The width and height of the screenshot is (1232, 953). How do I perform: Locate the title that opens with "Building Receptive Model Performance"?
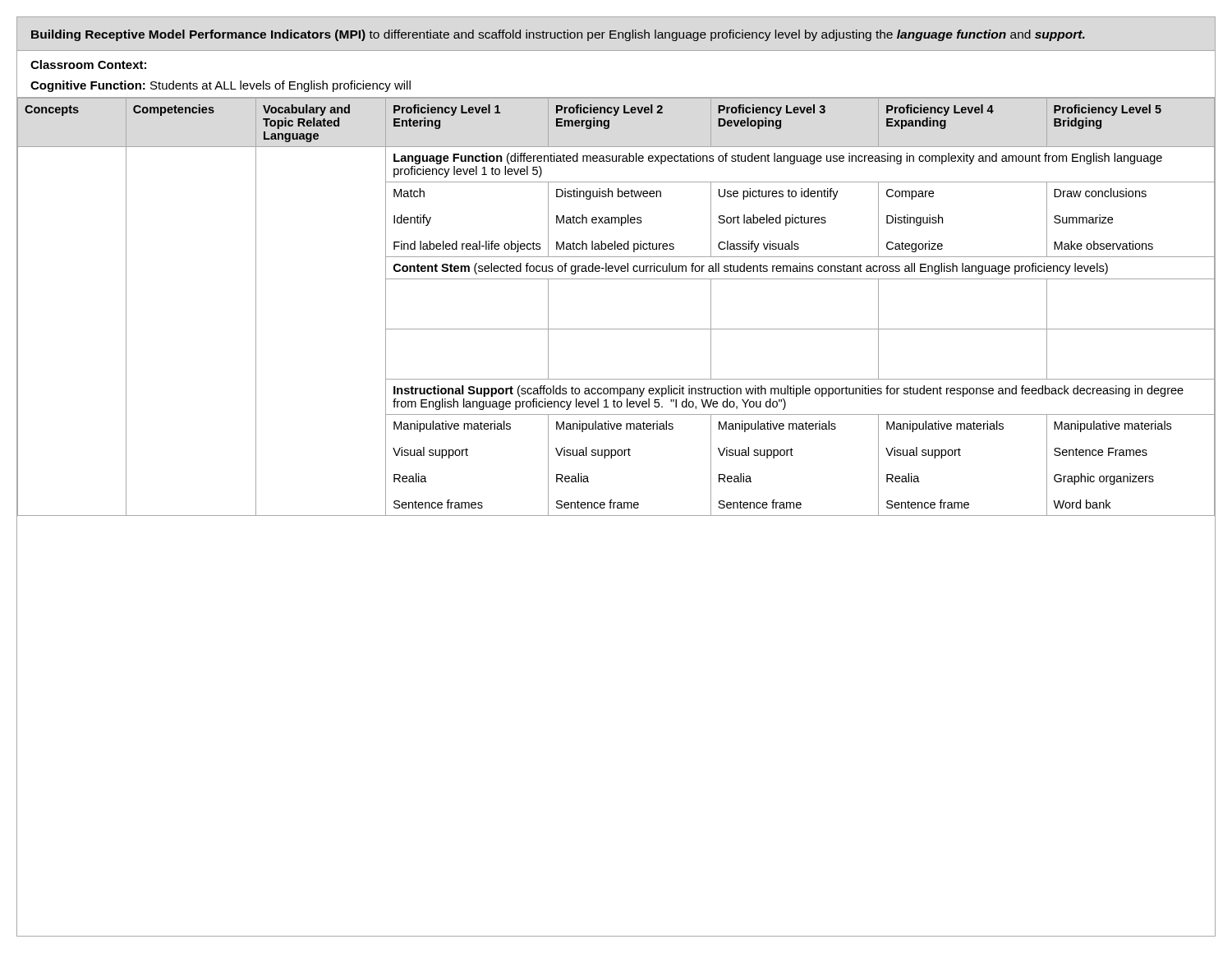point(558,34)
